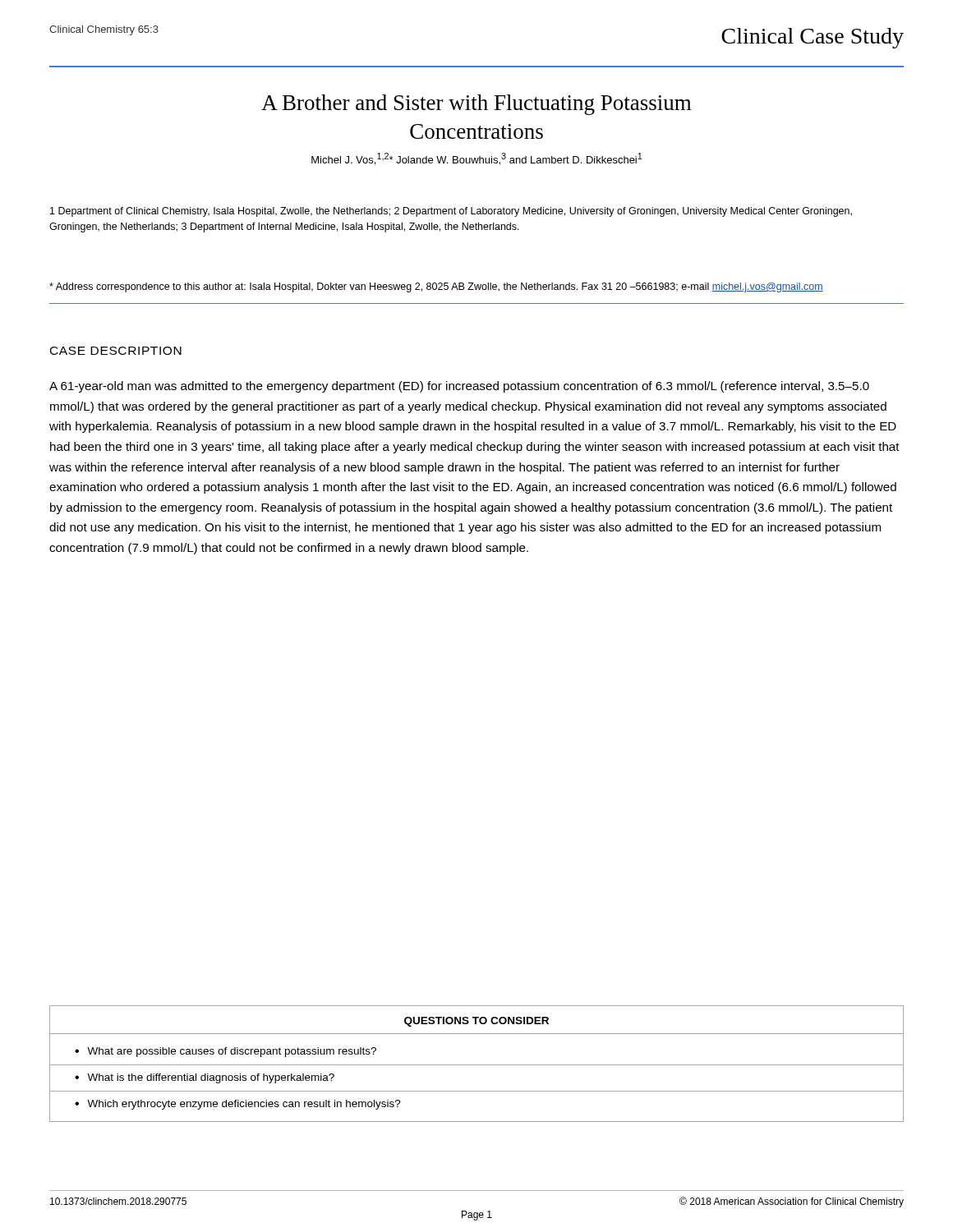Point to the text block starting "Address correspondence to this author"
Image resolution: width=953 pixels, height=1232 pixels.
coord(436,287)
